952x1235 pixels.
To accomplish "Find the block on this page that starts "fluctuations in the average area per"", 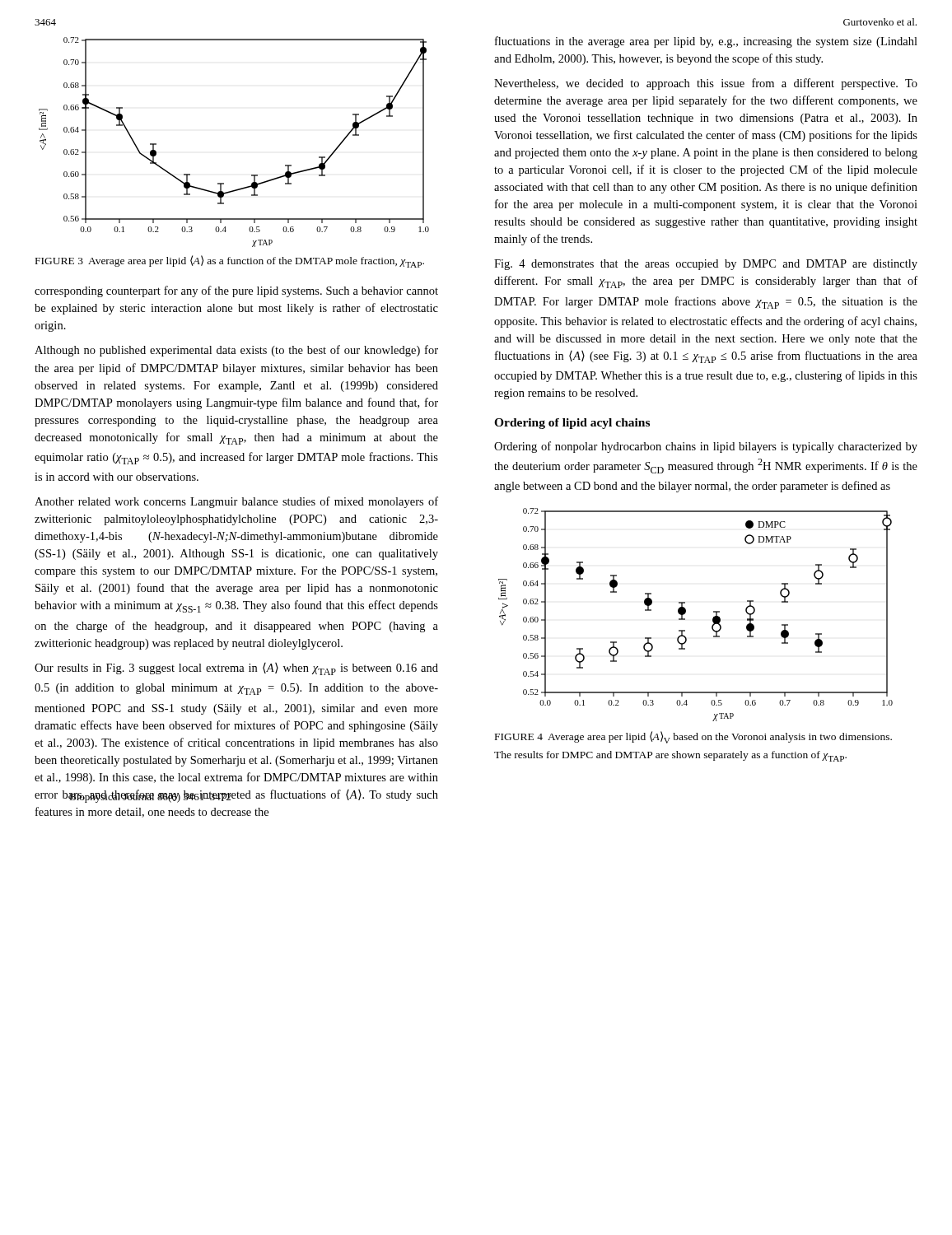I will click(x=706, y=218).
